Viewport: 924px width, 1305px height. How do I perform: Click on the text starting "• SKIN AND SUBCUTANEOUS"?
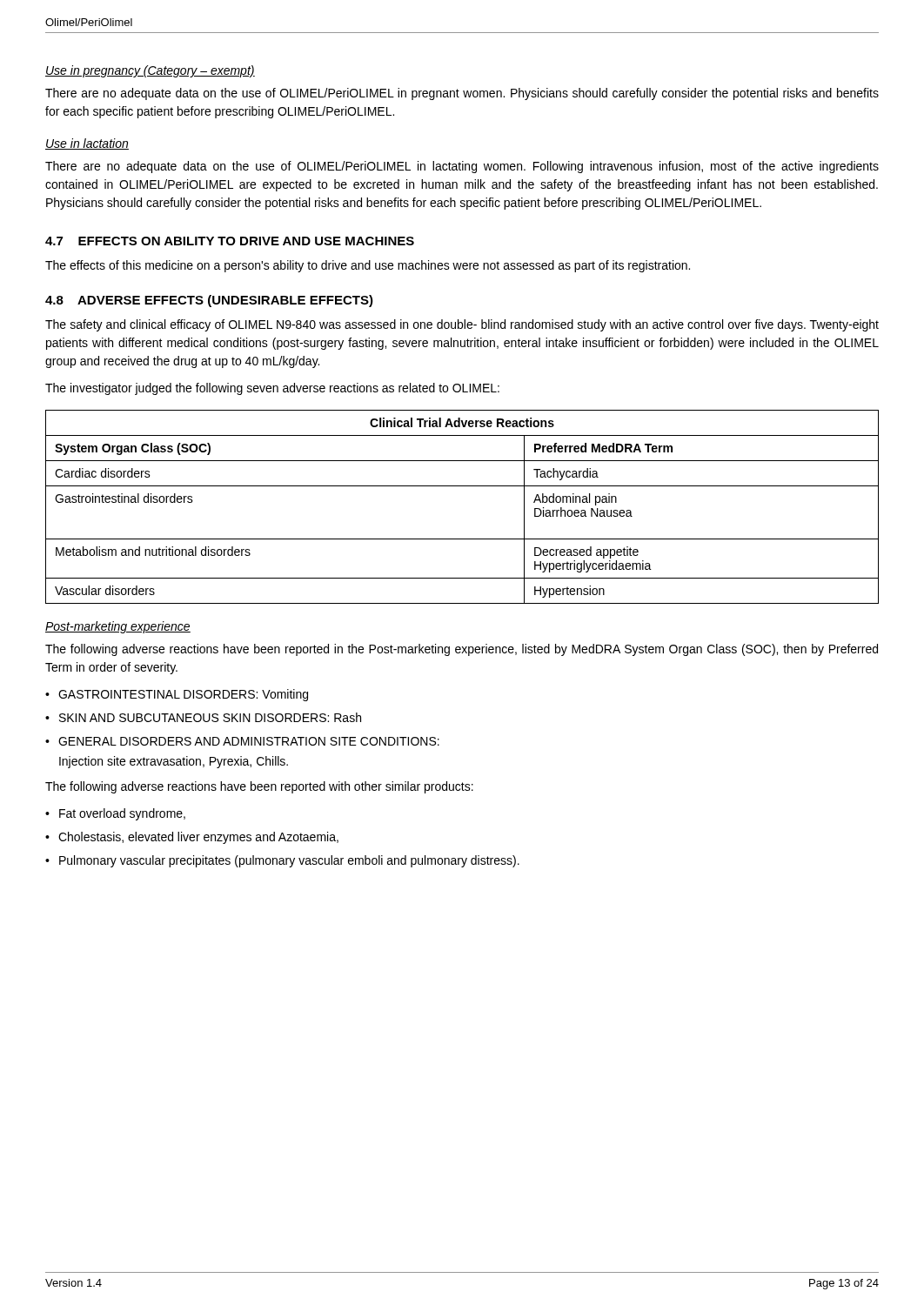(204, 718)
